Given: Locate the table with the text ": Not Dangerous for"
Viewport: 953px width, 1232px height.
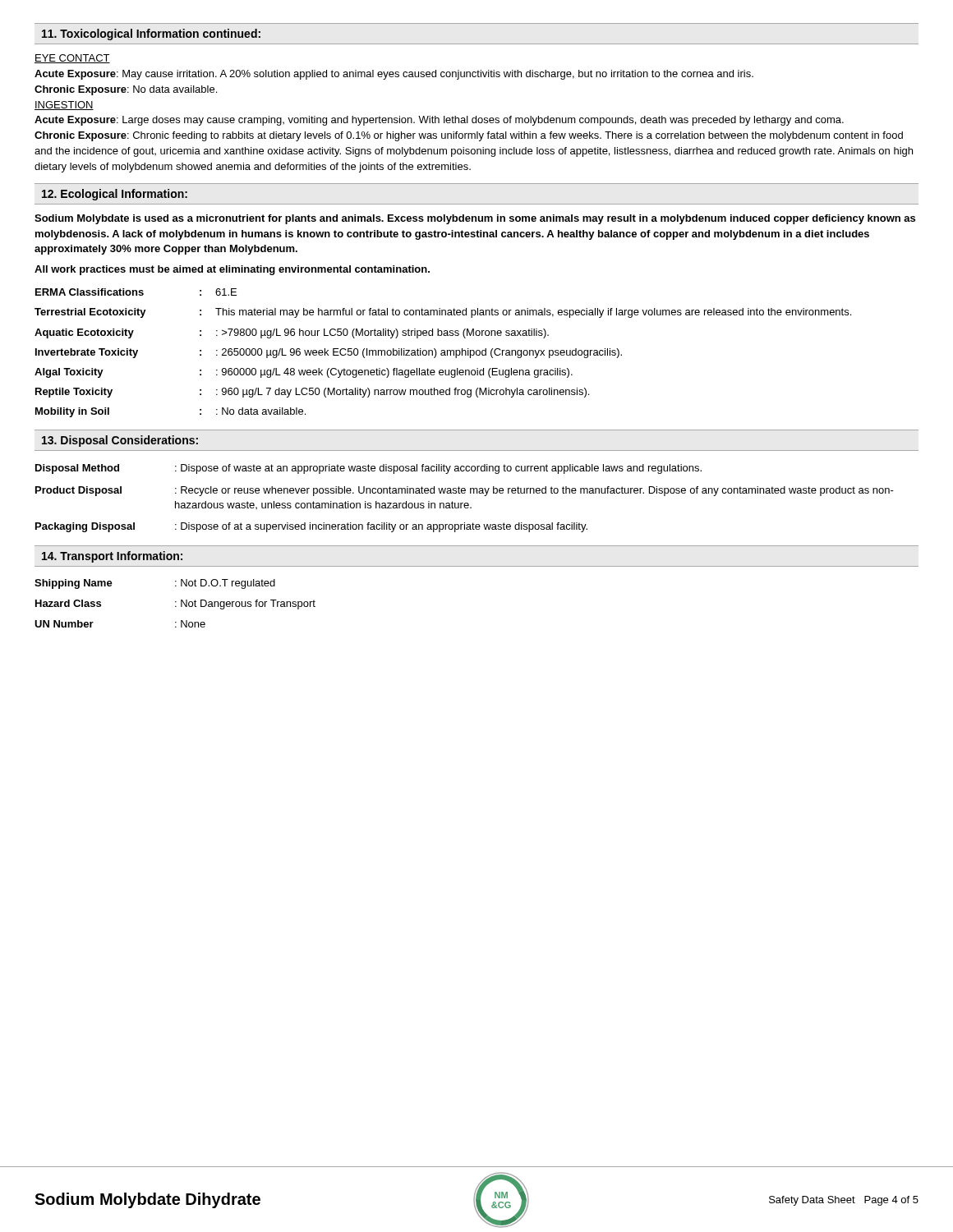Looking at the screenshot, I should (476, 604).
